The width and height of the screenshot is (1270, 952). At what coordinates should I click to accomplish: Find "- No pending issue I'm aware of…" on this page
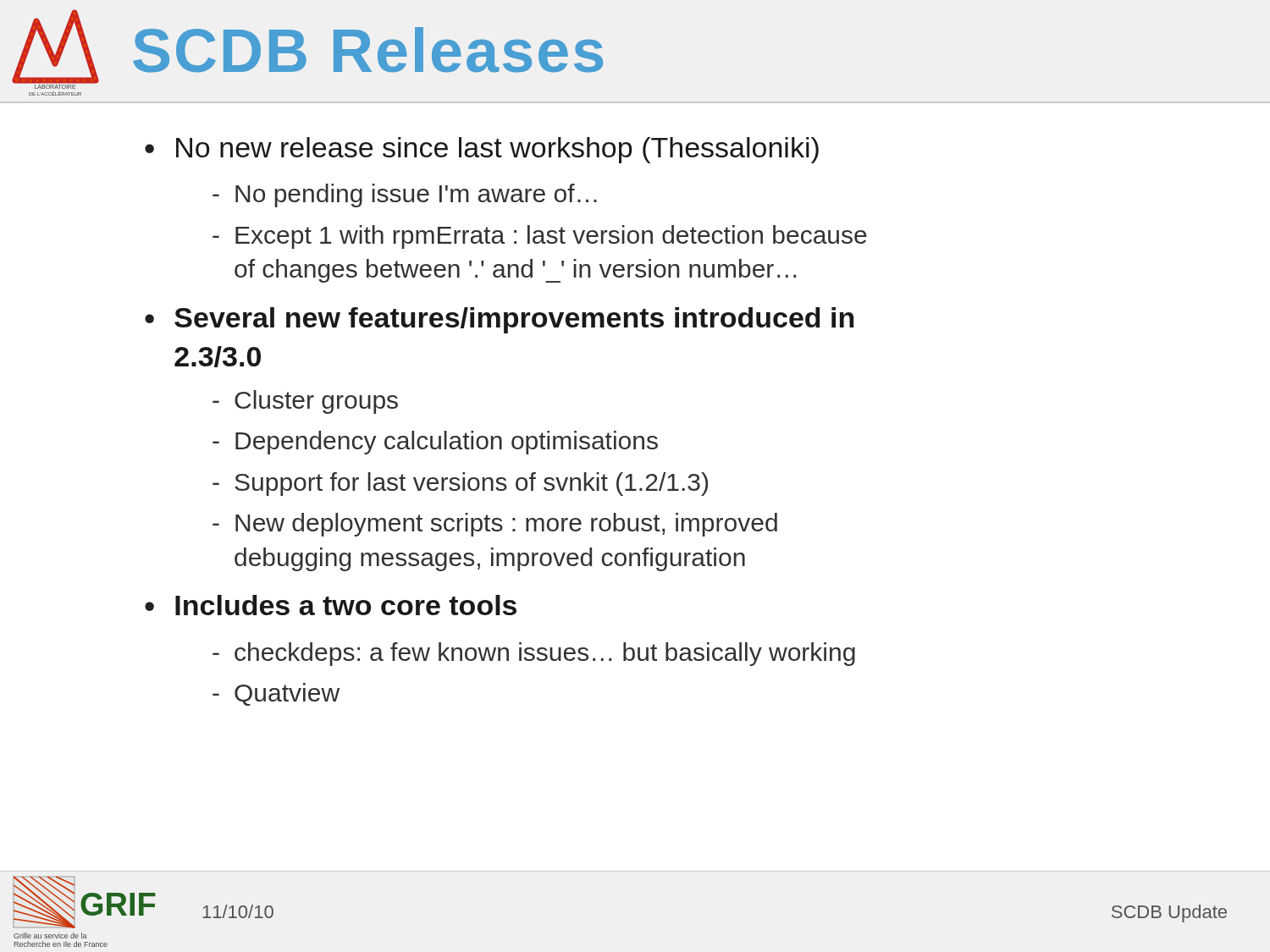point(406,194)
